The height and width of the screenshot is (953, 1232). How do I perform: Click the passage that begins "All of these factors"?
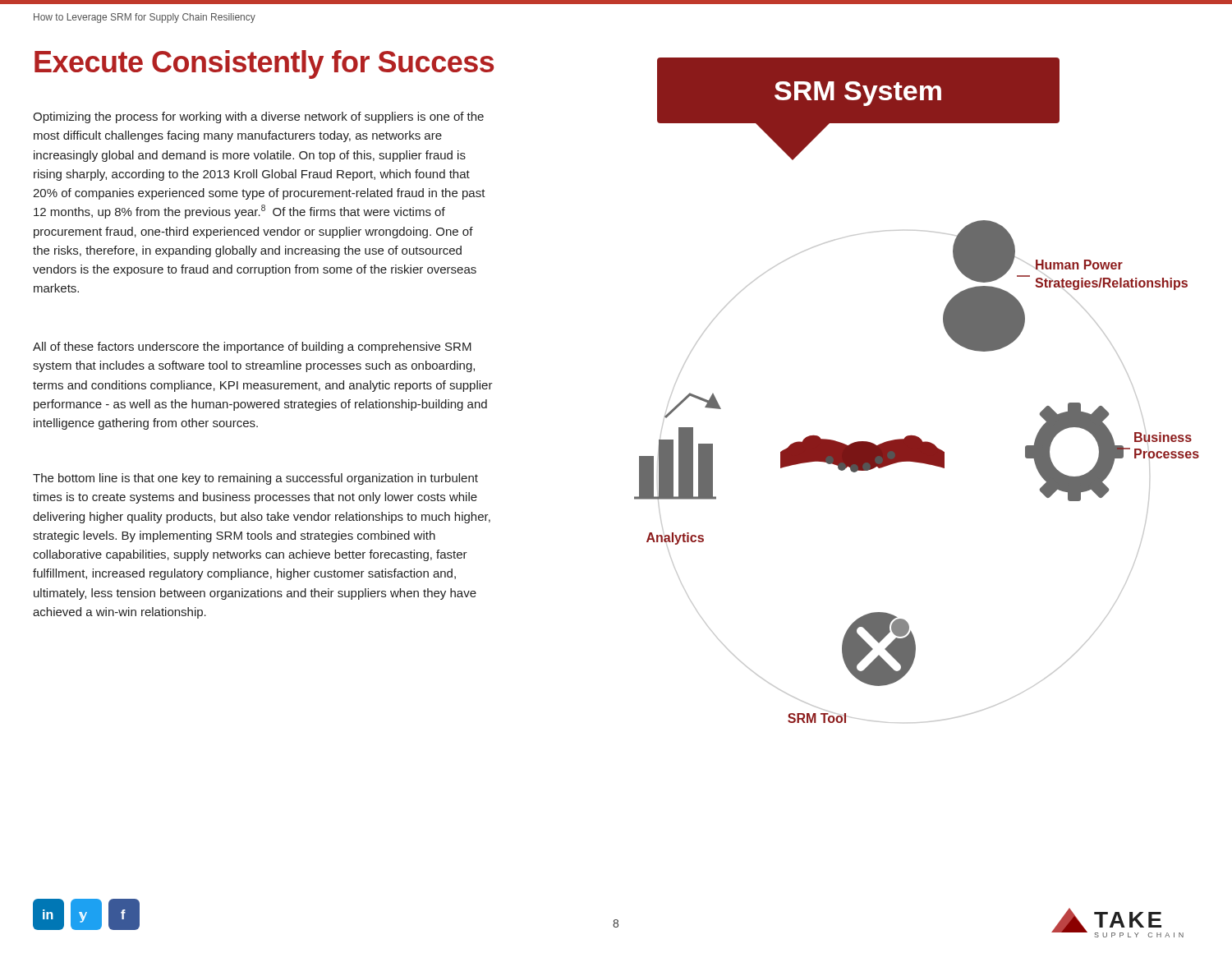point(263,384)
